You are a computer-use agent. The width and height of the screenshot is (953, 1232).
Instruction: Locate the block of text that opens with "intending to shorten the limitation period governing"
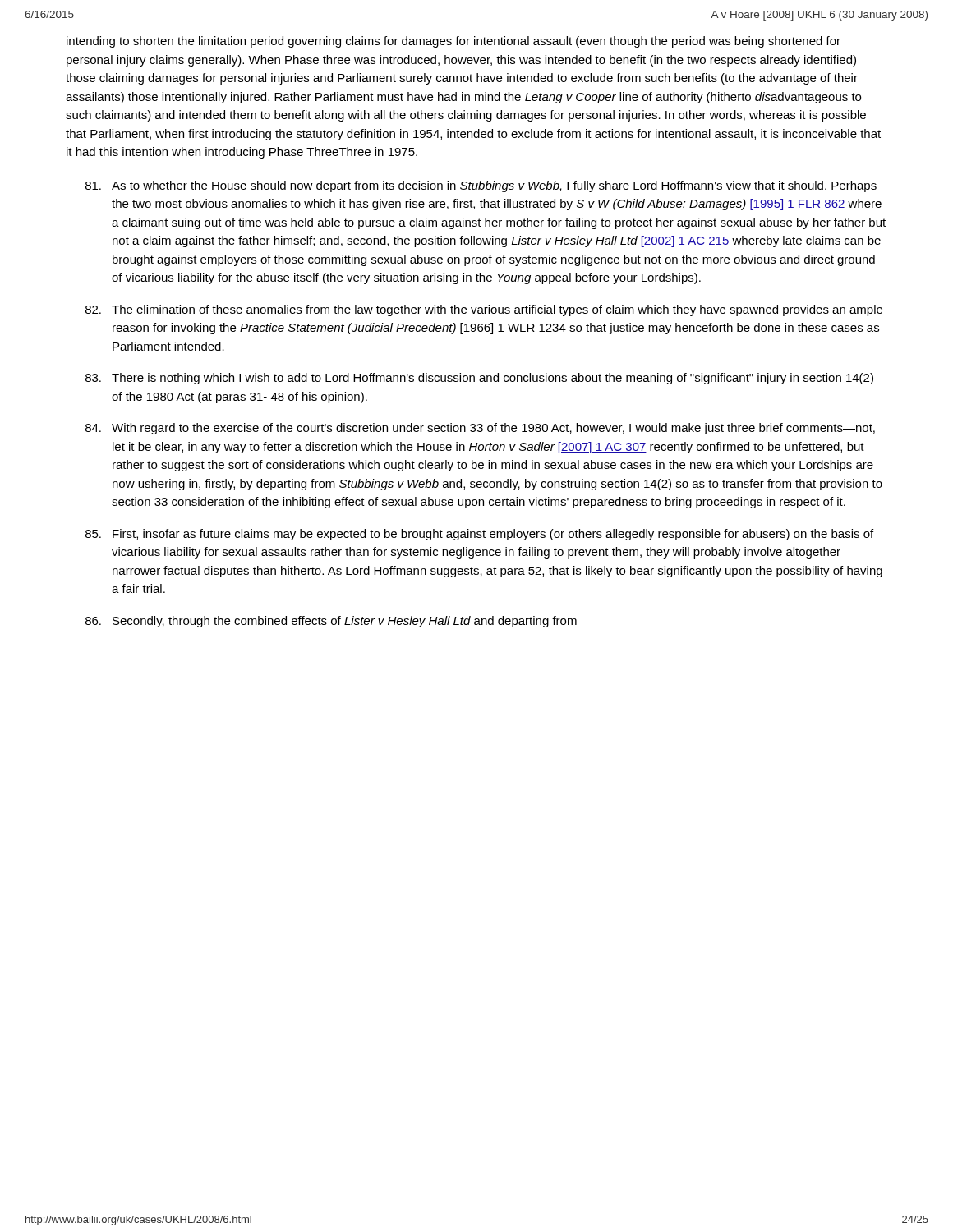point(473,96)
